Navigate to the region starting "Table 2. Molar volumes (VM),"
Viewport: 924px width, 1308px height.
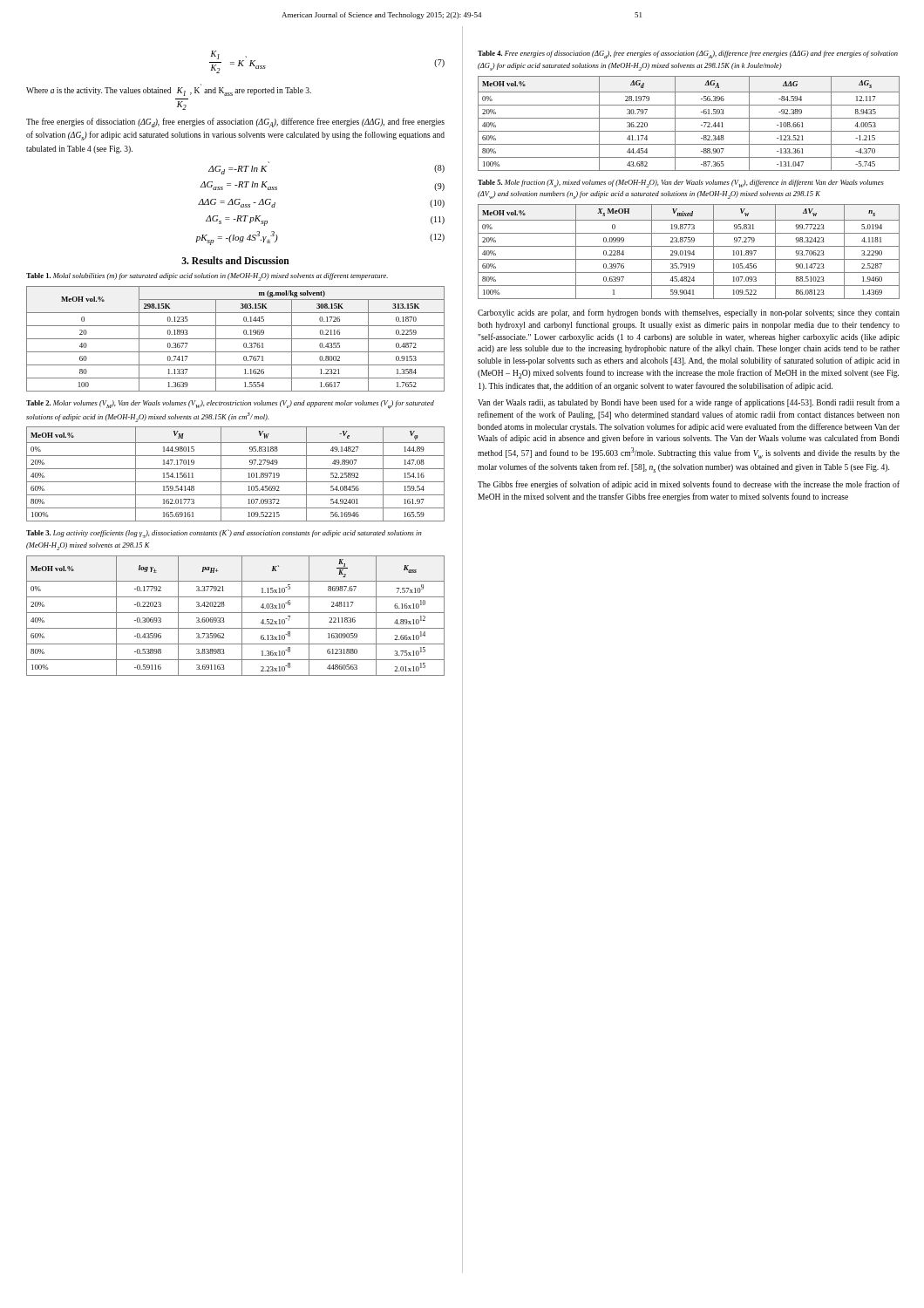(230, 411)
